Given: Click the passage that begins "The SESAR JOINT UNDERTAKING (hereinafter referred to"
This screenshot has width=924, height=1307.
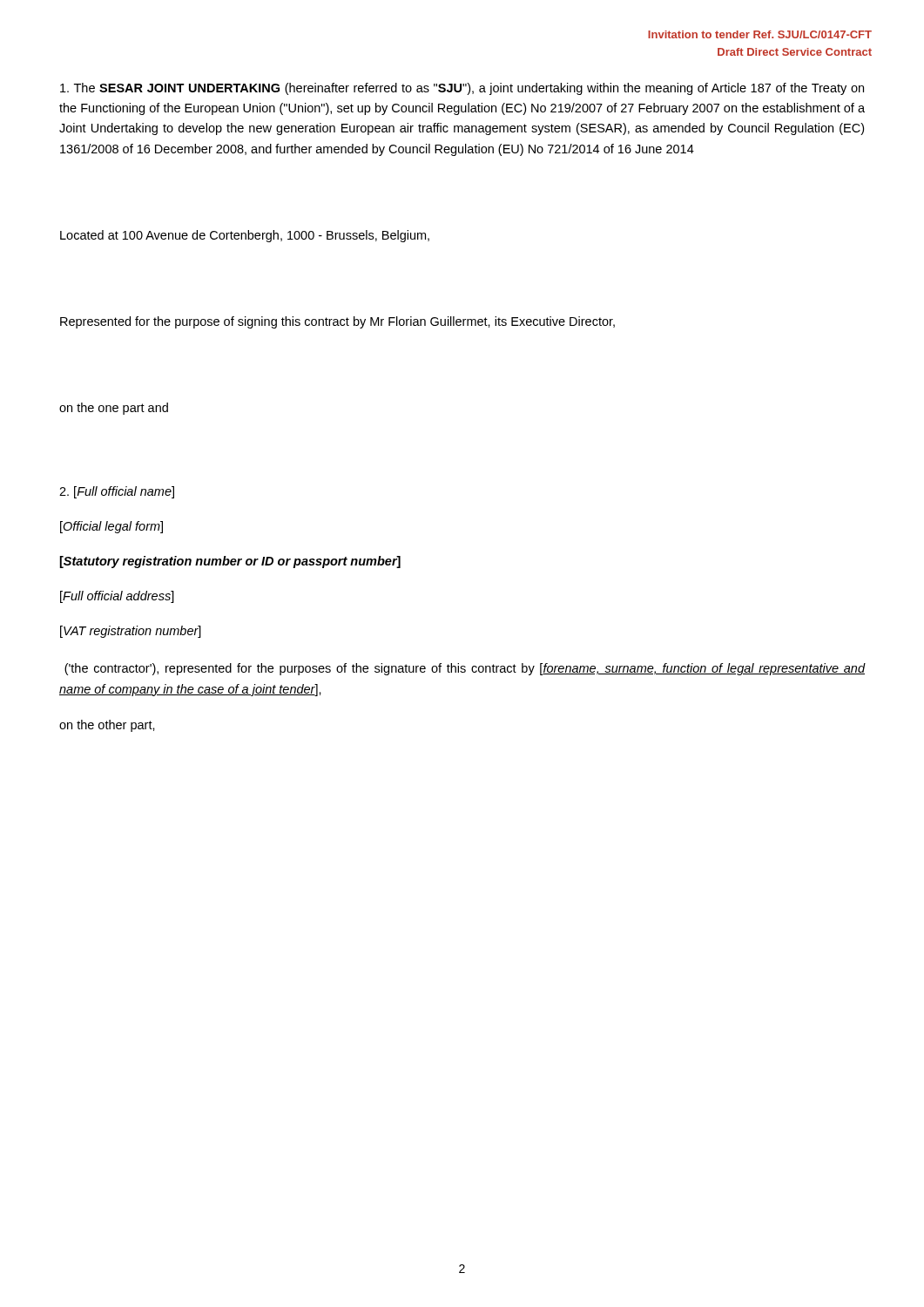Looking at the screenshot, I should (x=462, y=118).
